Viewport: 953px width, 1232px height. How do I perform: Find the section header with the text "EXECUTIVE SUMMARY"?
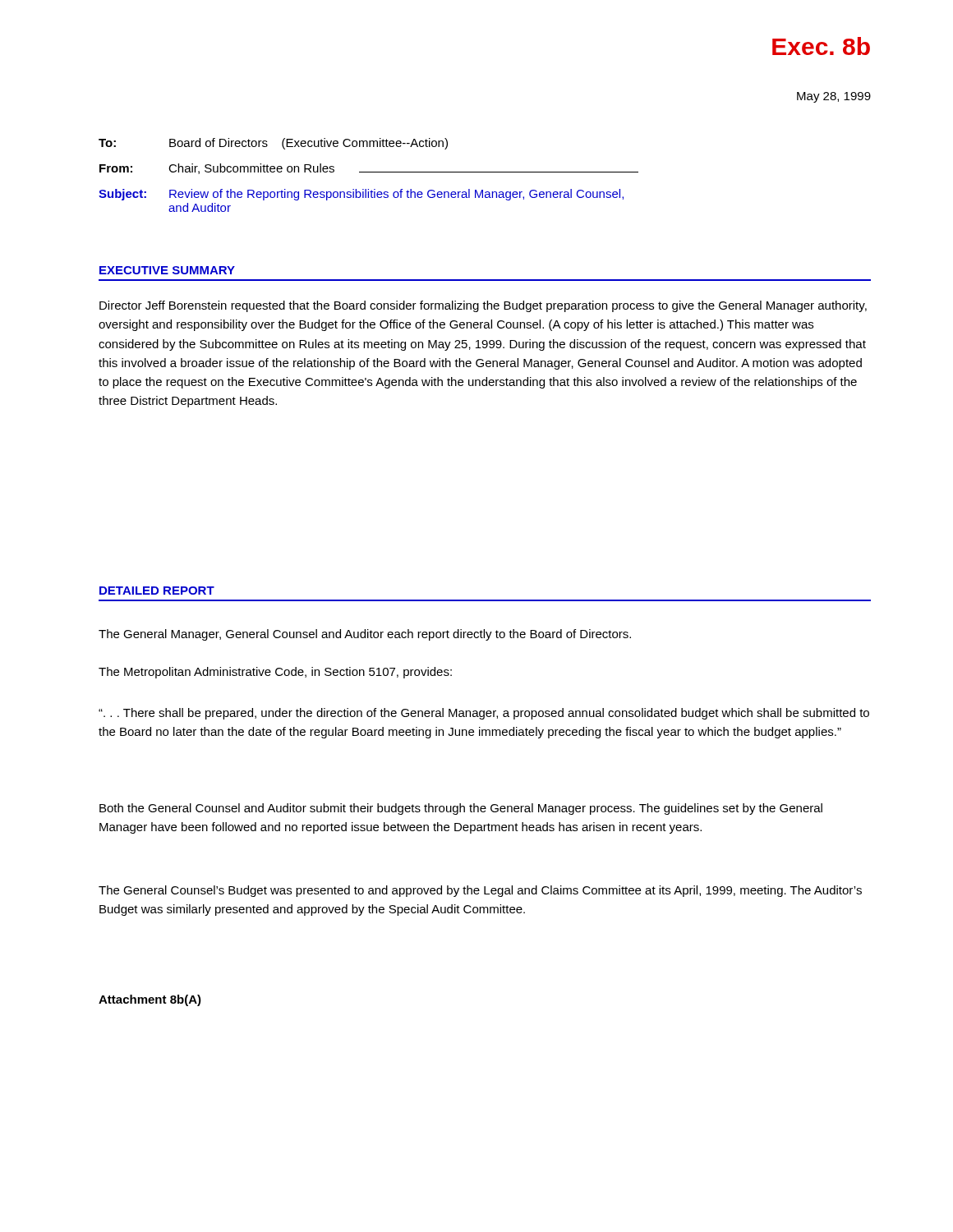[167, 270]
